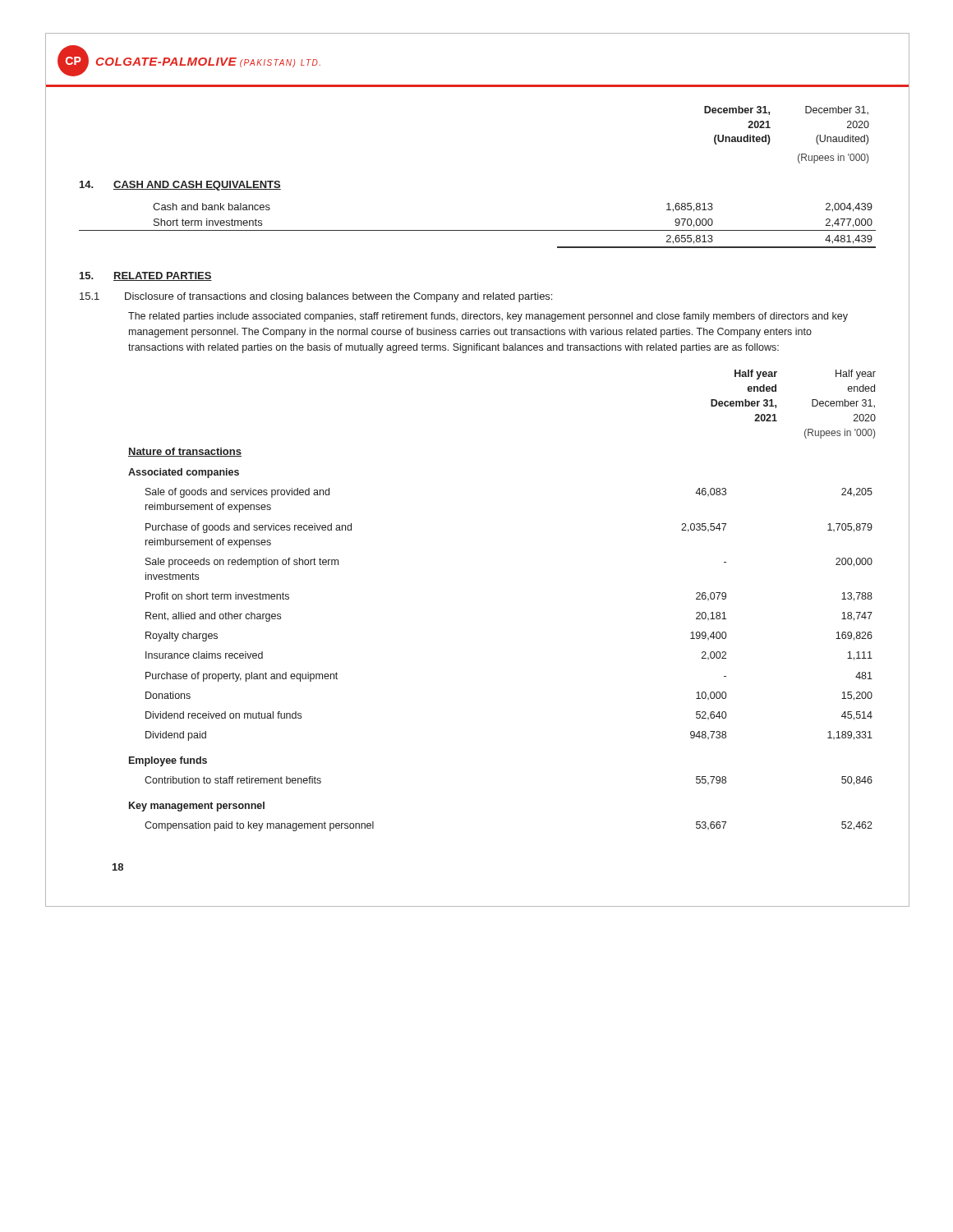The height and width of the screenshot is (1232, 953).
Task: Find the text block starting "14.CASH AND CASH EQUIVALENTS"
Action: click(x=180, y=184)
